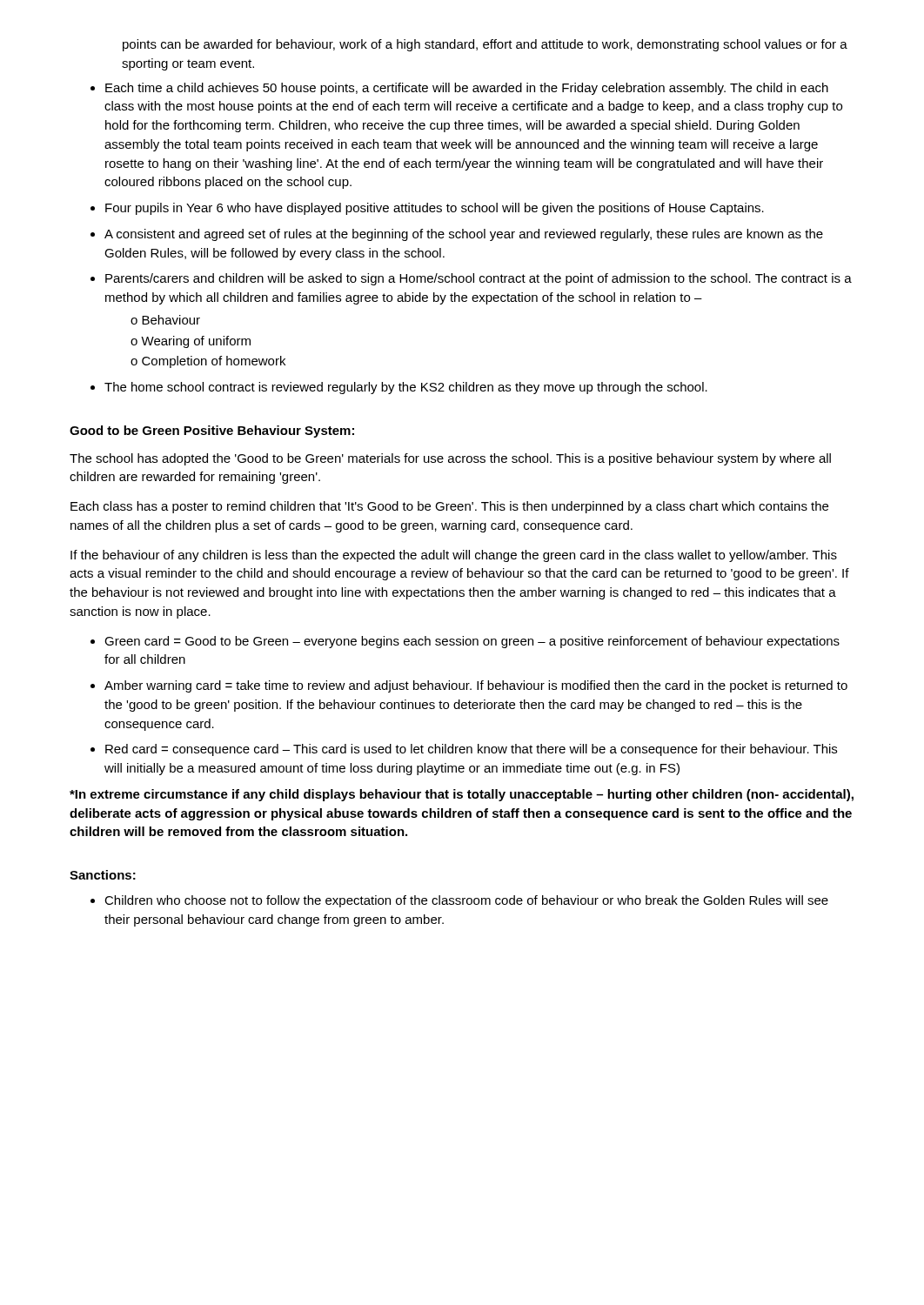This screenshot has width=924, height=1305.
Task: Point to the block starting "Each class has a poster"
Action: click(449, 515)
